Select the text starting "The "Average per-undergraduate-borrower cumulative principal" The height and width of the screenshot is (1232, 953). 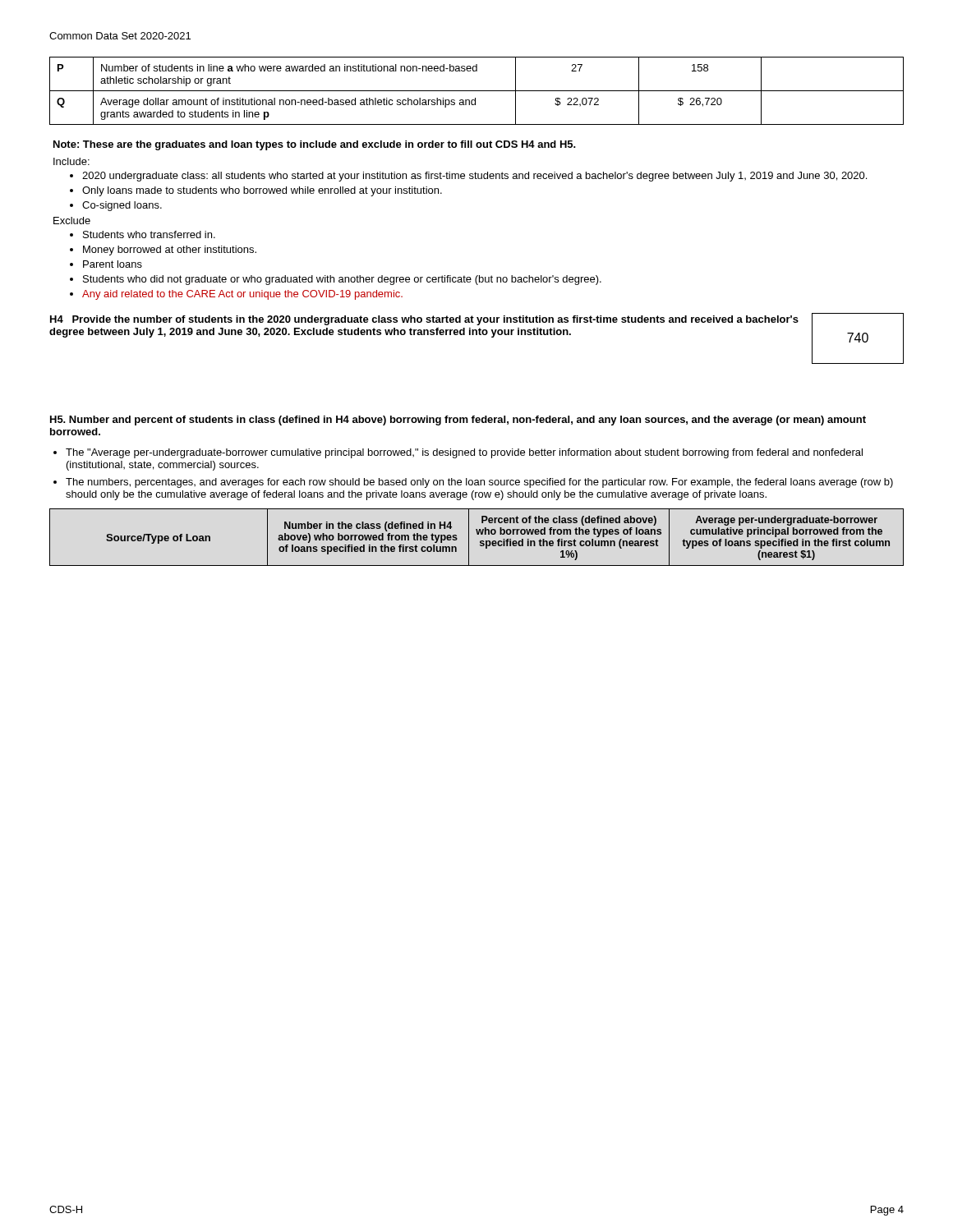485,458
